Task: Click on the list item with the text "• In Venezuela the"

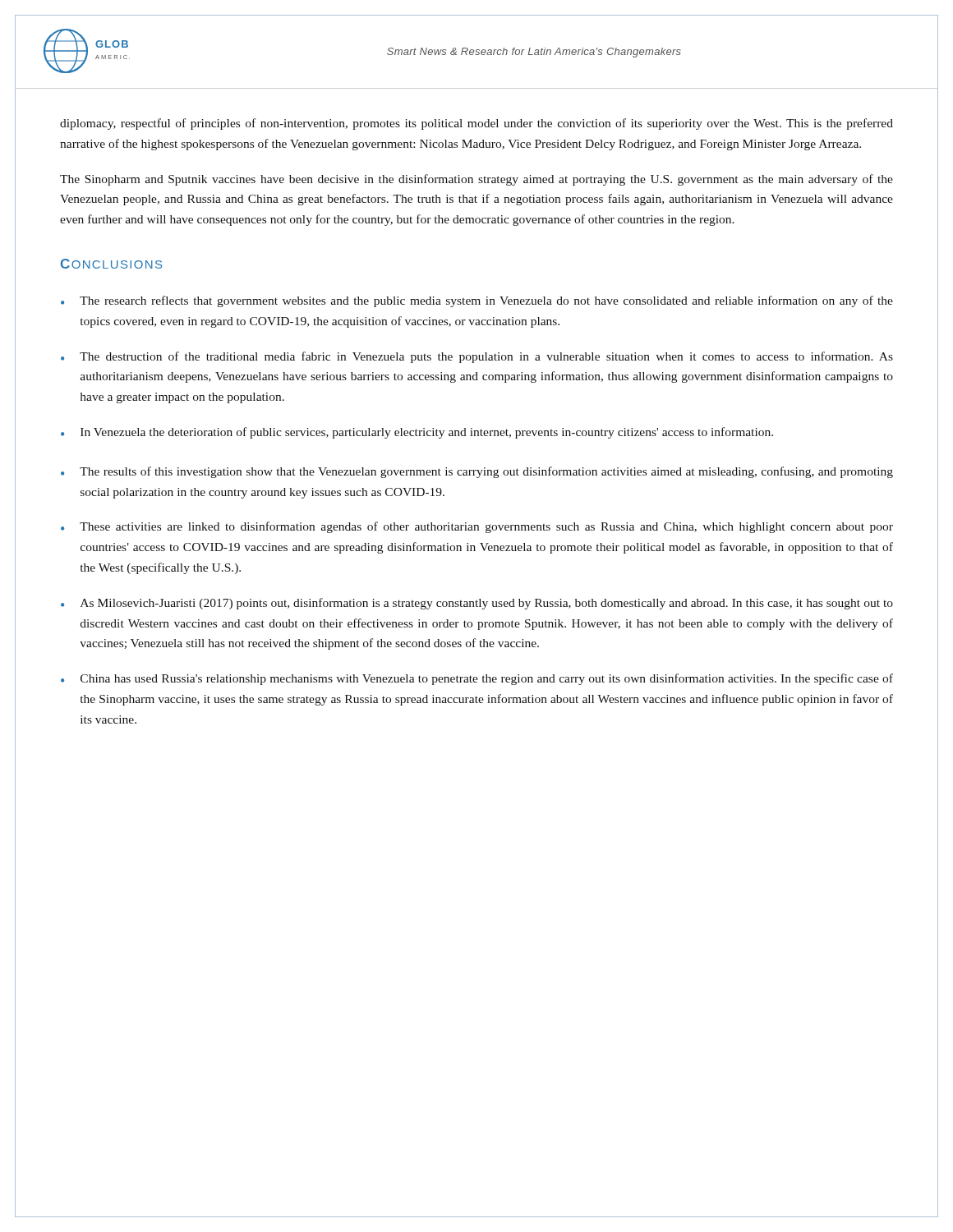Action: 476,434
